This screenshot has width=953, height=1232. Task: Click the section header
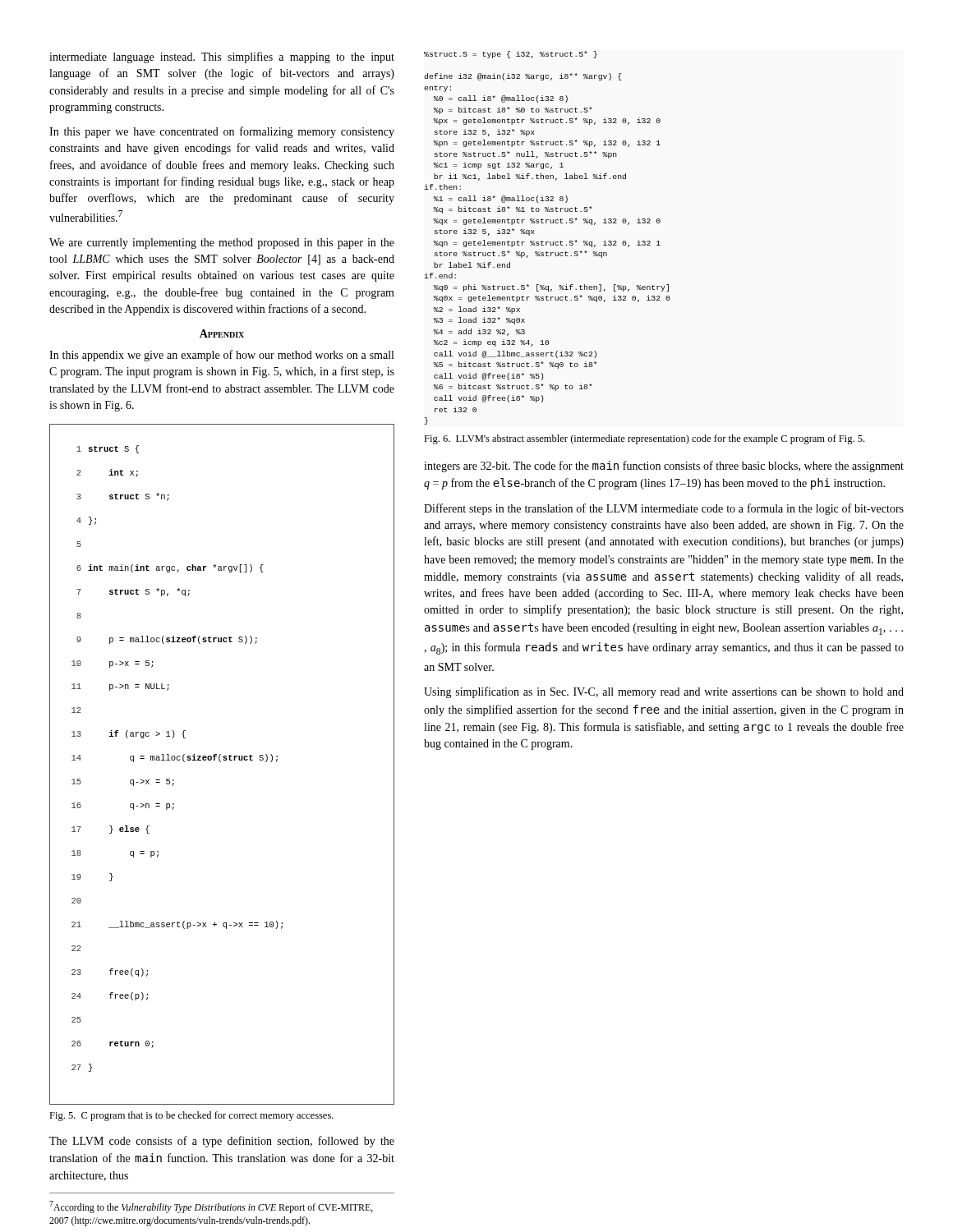click(222, 334)
